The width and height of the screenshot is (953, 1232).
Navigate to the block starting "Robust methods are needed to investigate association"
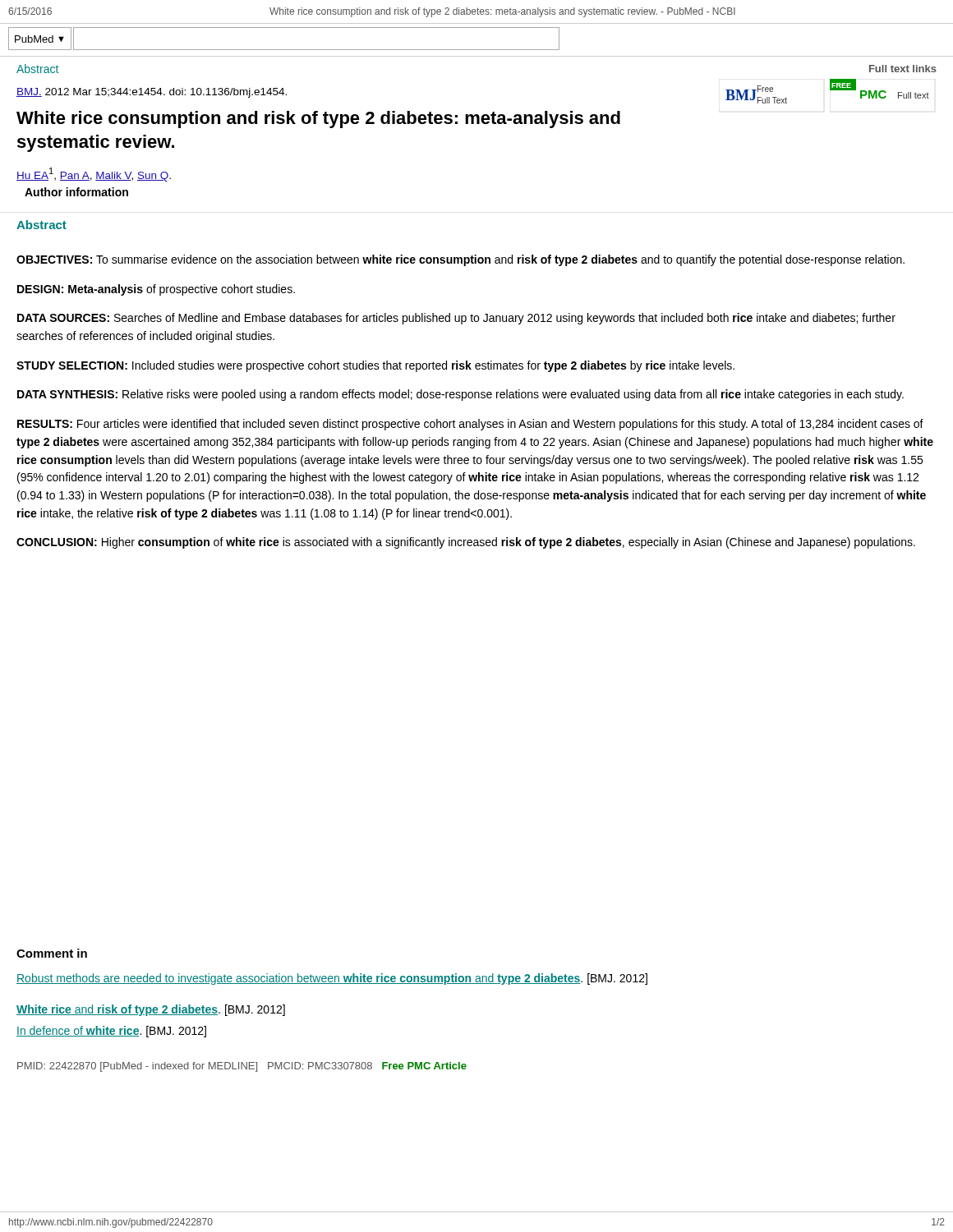coord(332,978)
